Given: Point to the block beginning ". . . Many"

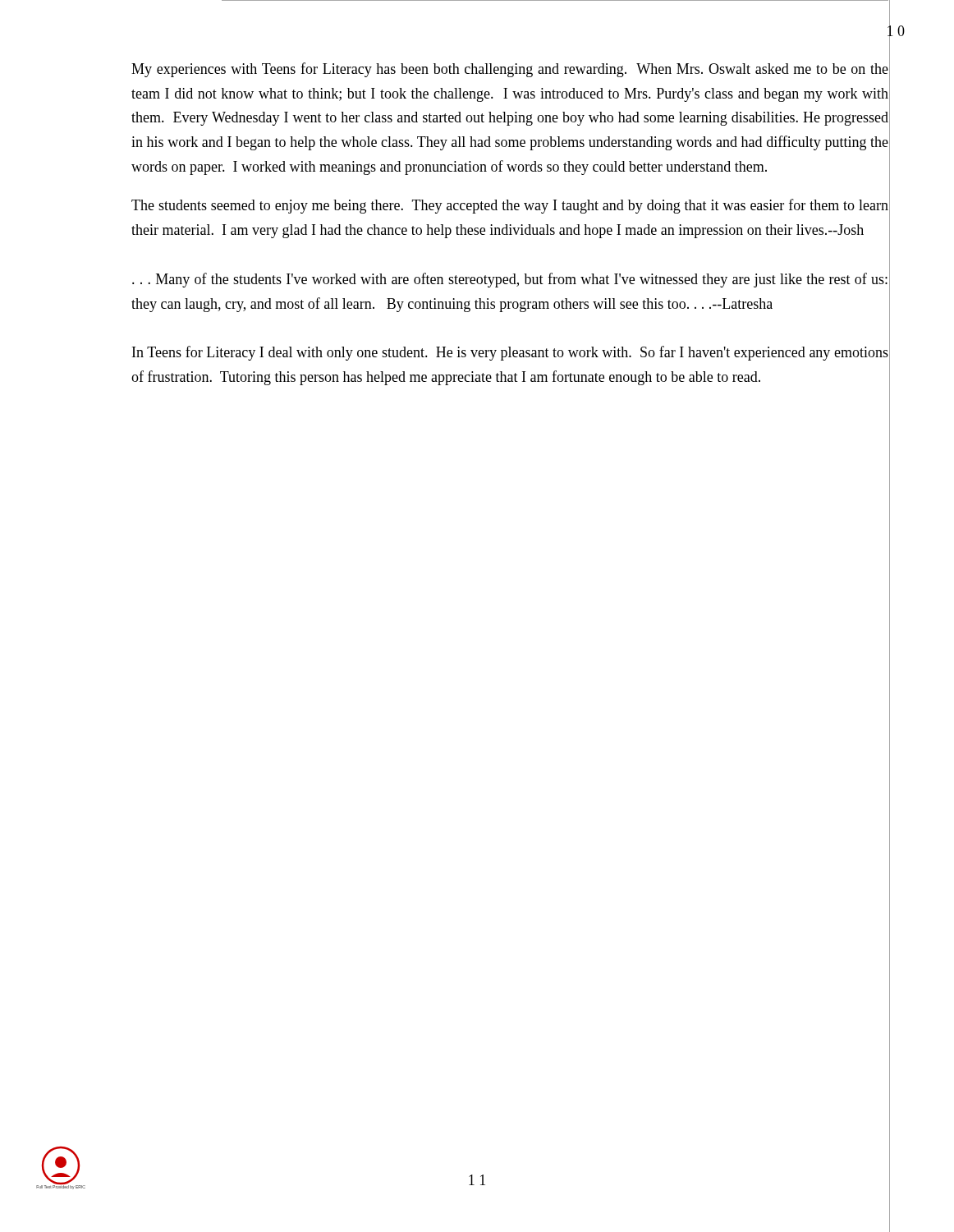Looking at the screenshot, I should pyautogui.click(x=510, y=291).
